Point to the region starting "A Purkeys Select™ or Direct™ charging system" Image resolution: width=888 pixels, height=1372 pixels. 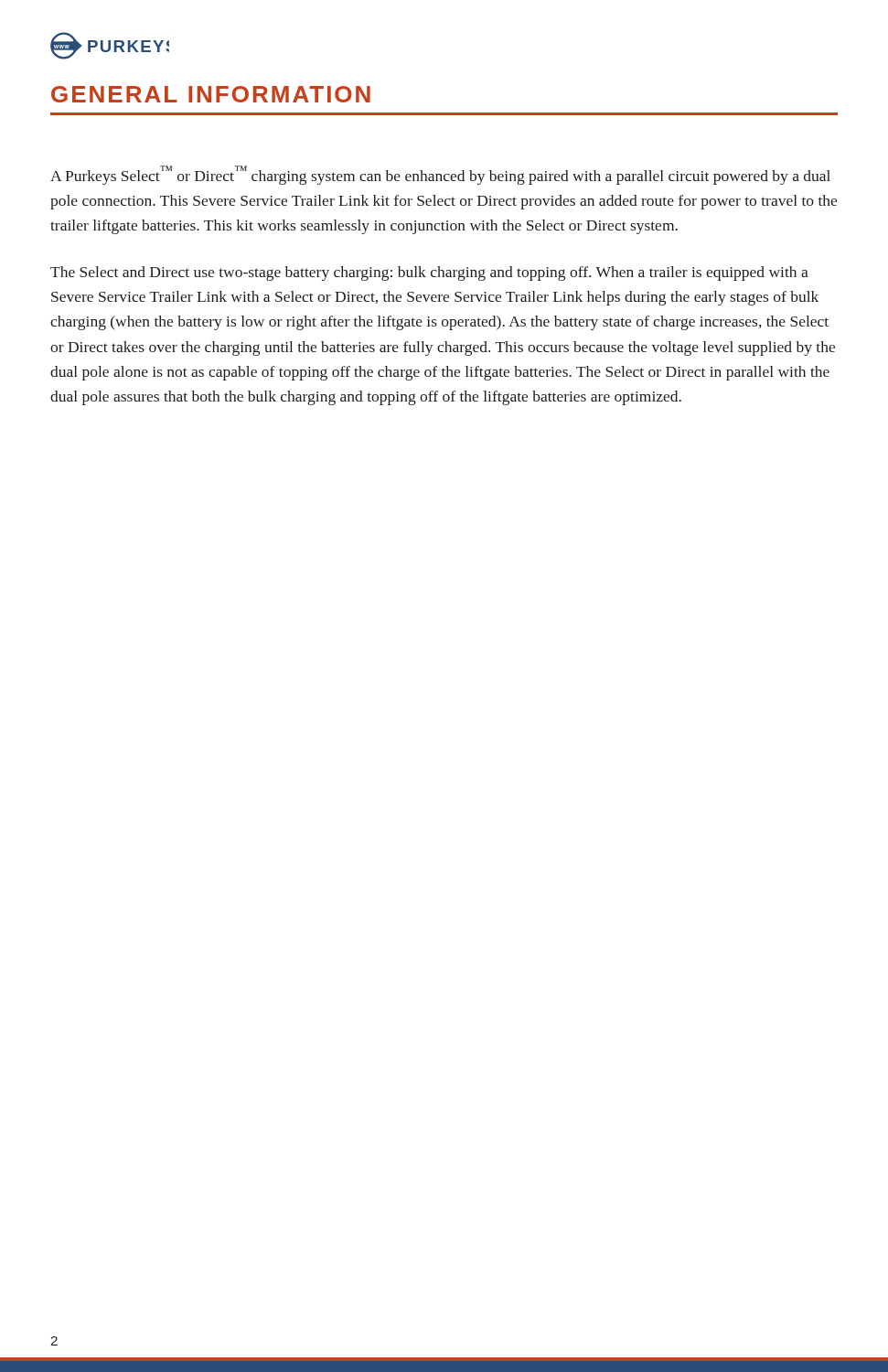point(444,199)
